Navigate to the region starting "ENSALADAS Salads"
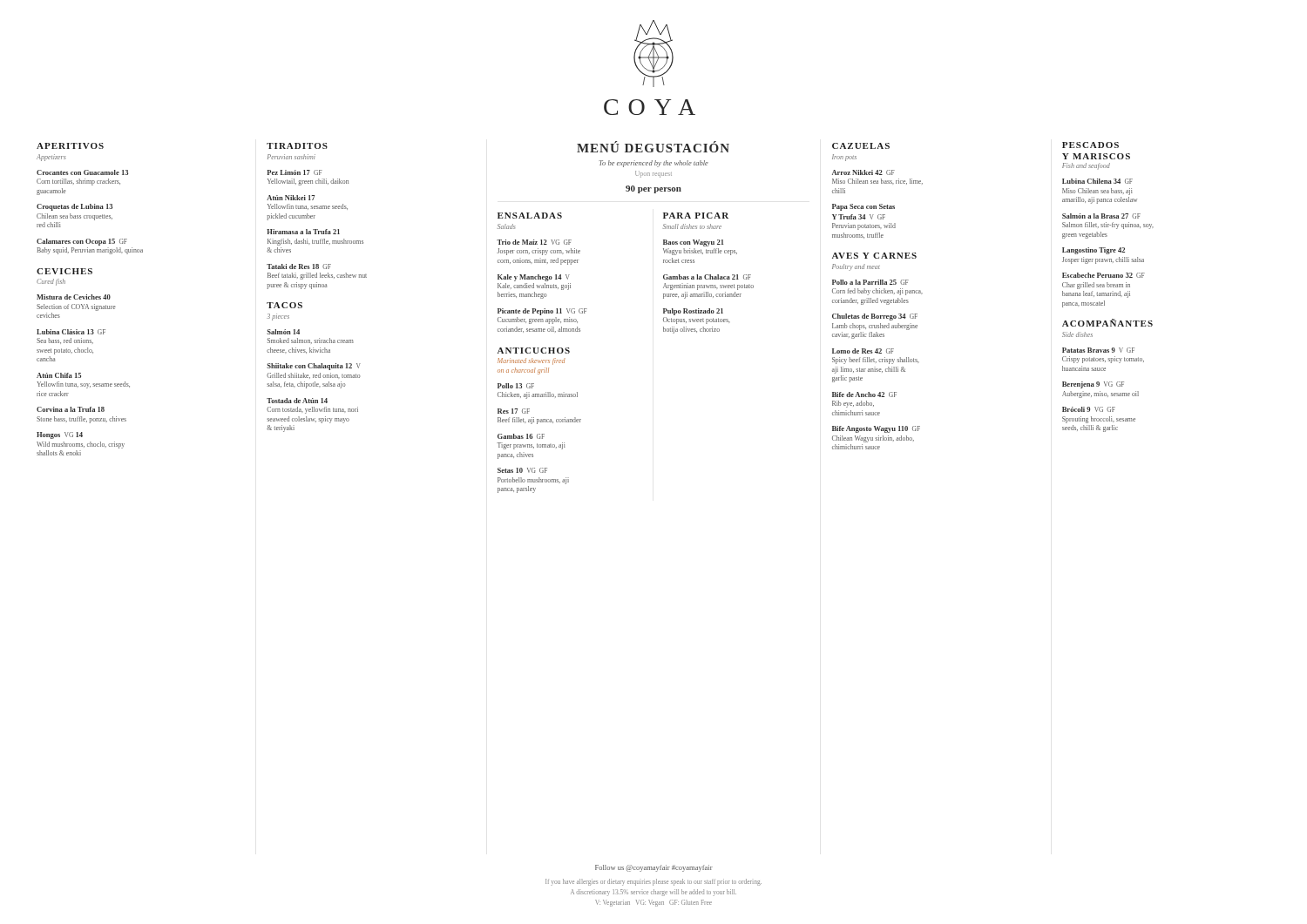Screen dimensions: 924x1307 571,221
